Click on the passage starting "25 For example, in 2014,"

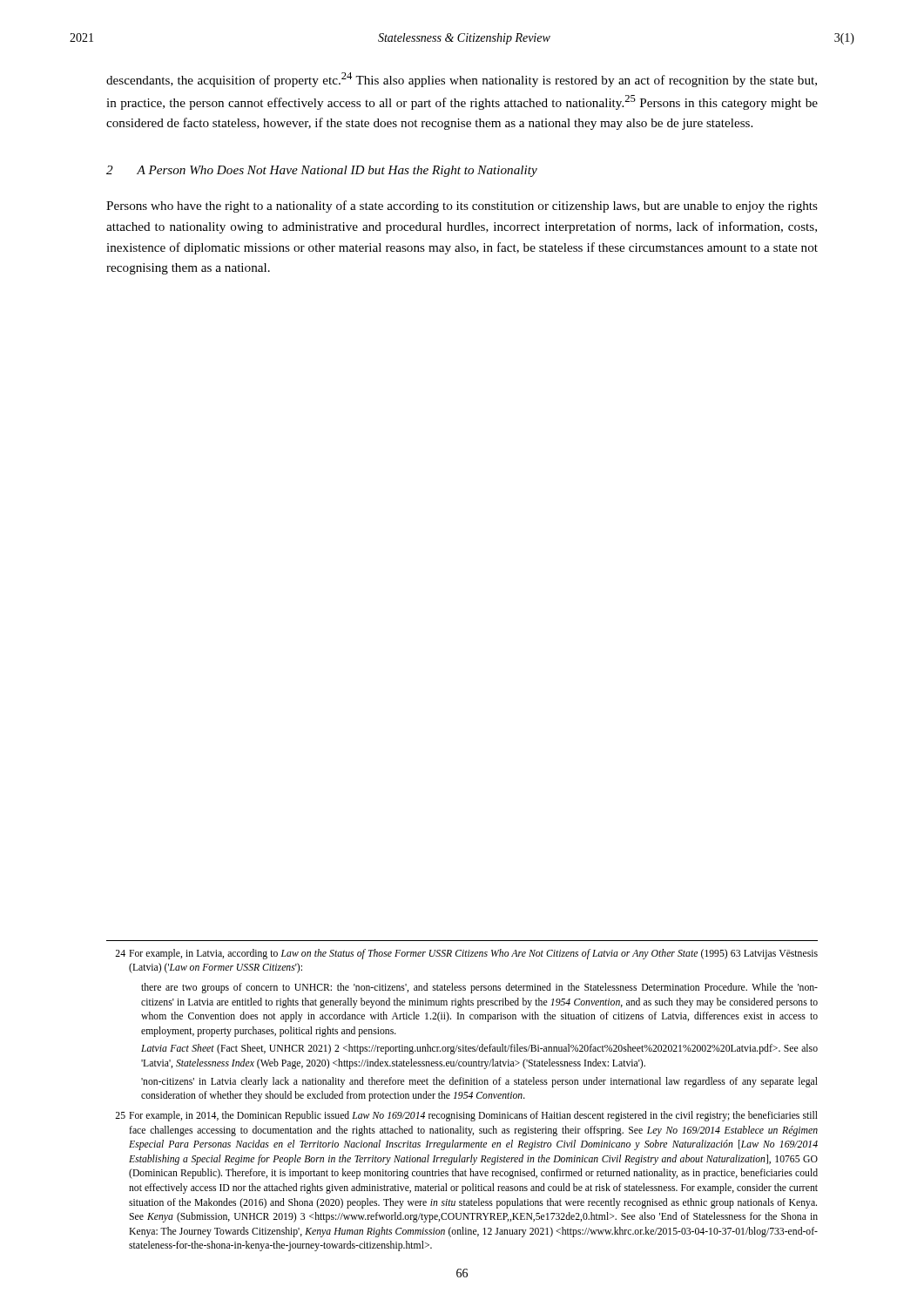click(x=462, y=1181)
